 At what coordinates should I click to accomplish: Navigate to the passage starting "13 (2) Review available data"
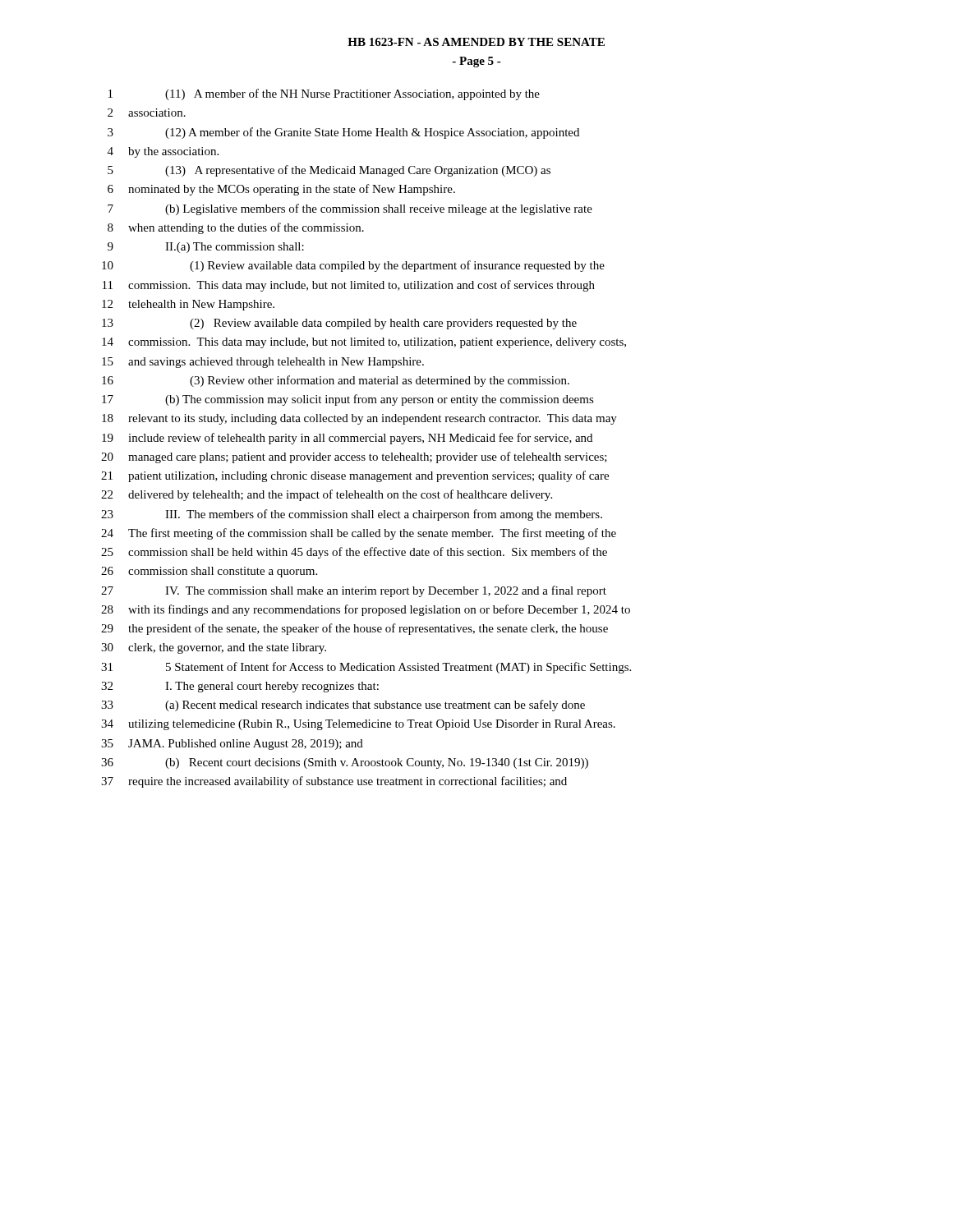[476, 323]
